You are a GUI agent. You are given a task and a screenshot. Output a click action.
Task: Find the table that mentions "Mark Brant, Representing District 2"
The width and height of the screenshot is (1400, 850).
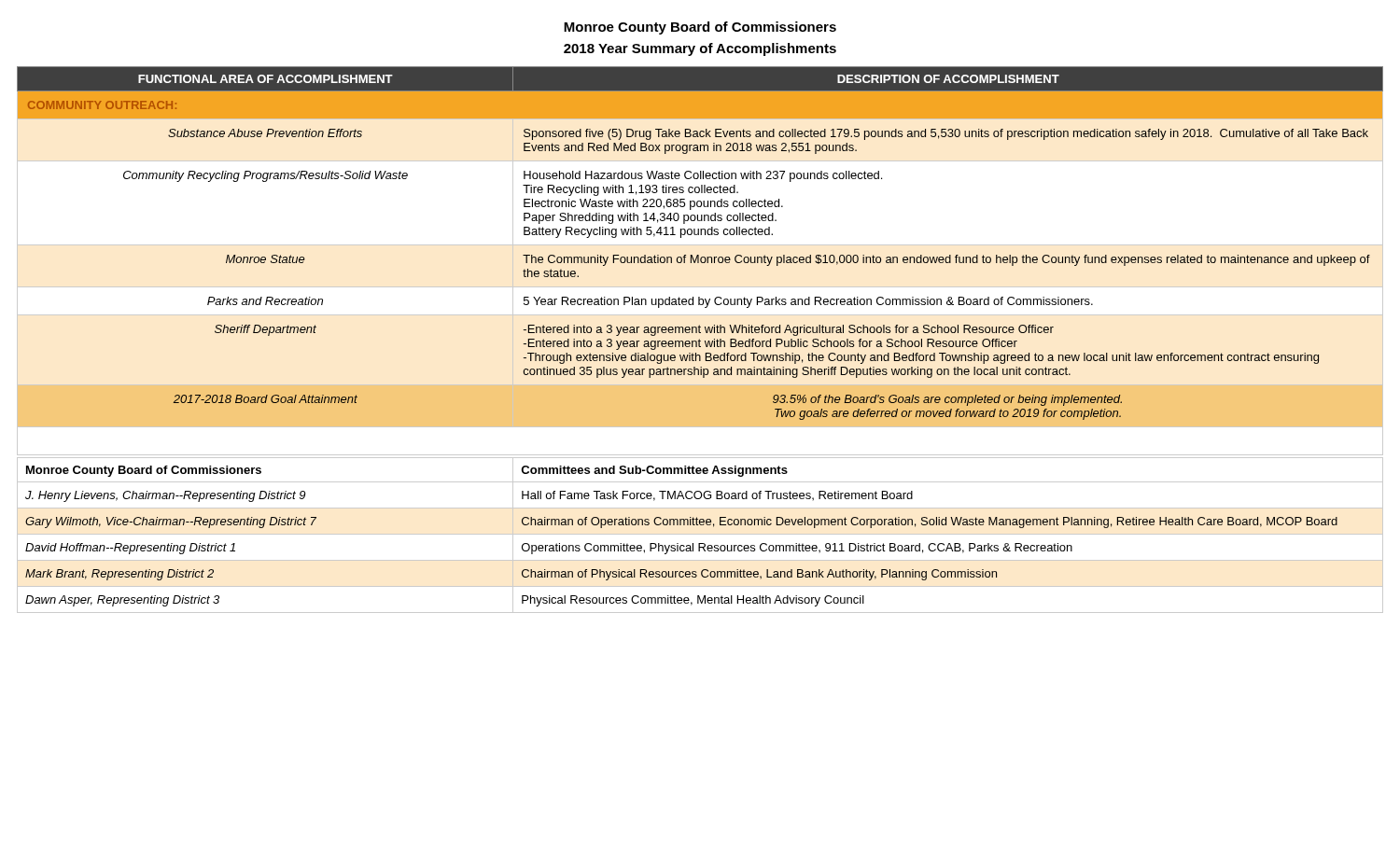click(700, 535)
